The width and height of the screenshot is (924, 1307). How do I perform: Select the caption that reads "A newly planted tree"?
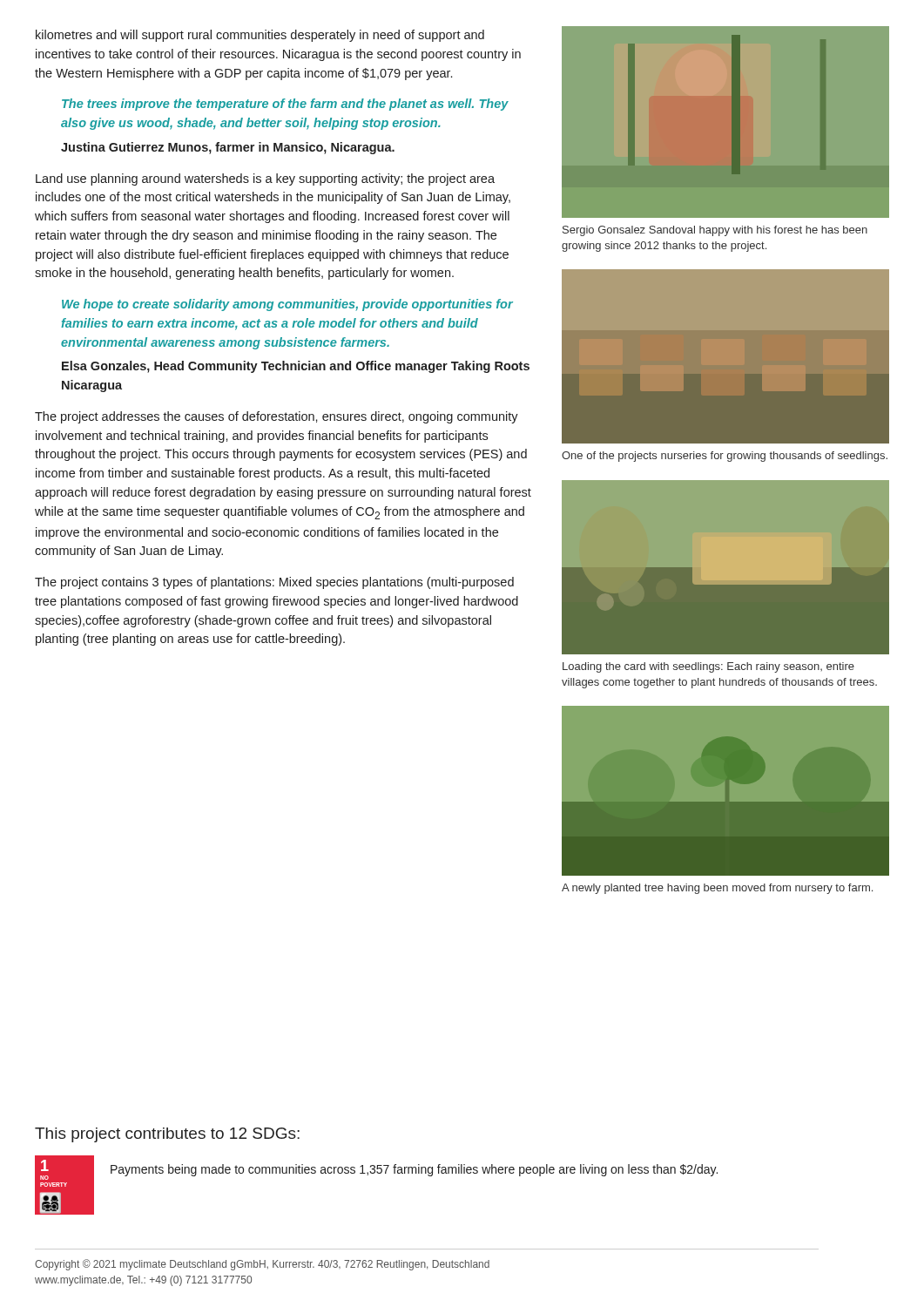718,887
